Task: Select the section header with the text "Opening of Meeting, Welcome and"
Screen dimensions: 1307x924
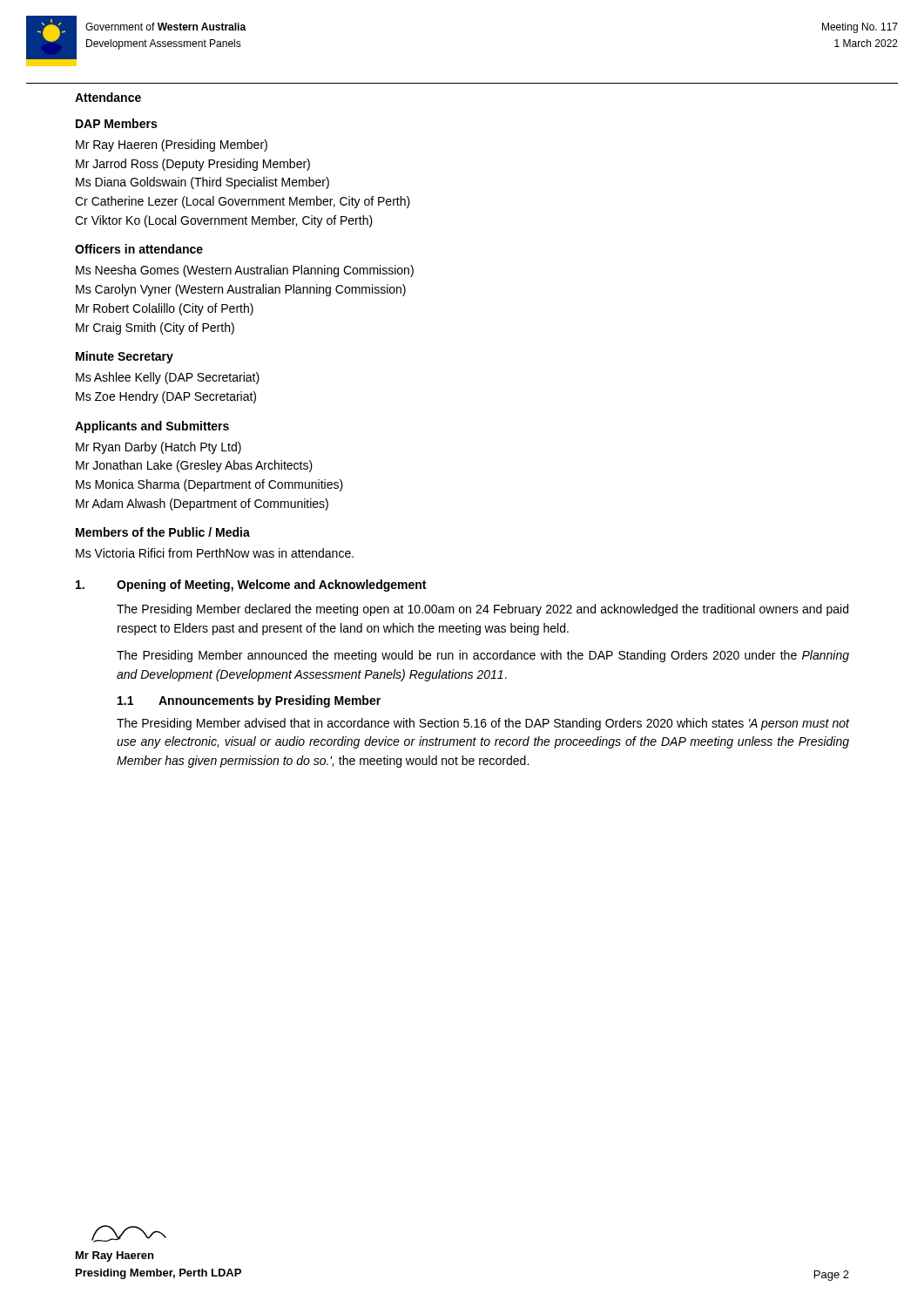Action: coord(271,585)
